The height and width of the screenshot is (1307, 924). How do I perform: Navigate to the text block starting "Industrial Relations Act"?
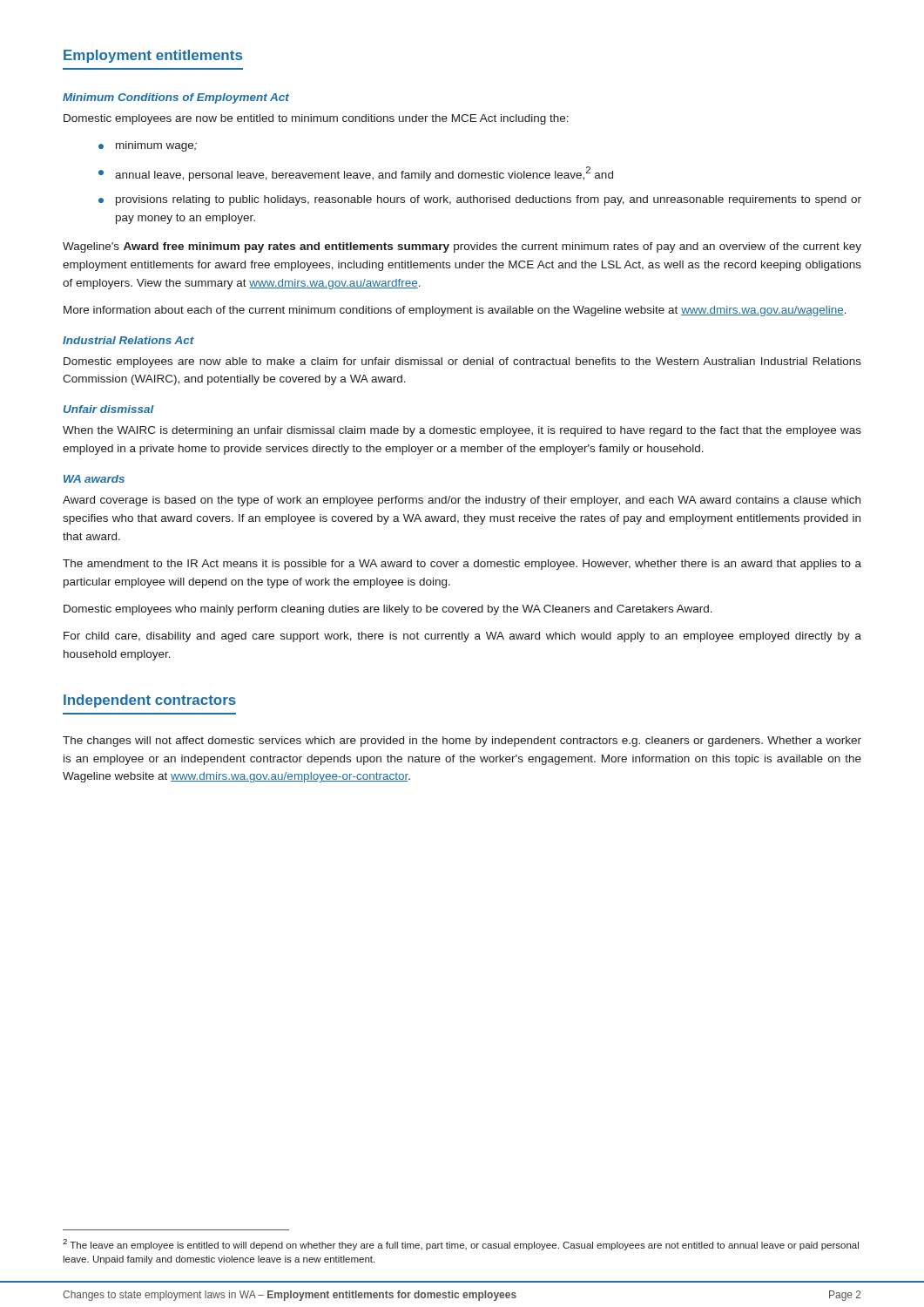click(128, 340)
